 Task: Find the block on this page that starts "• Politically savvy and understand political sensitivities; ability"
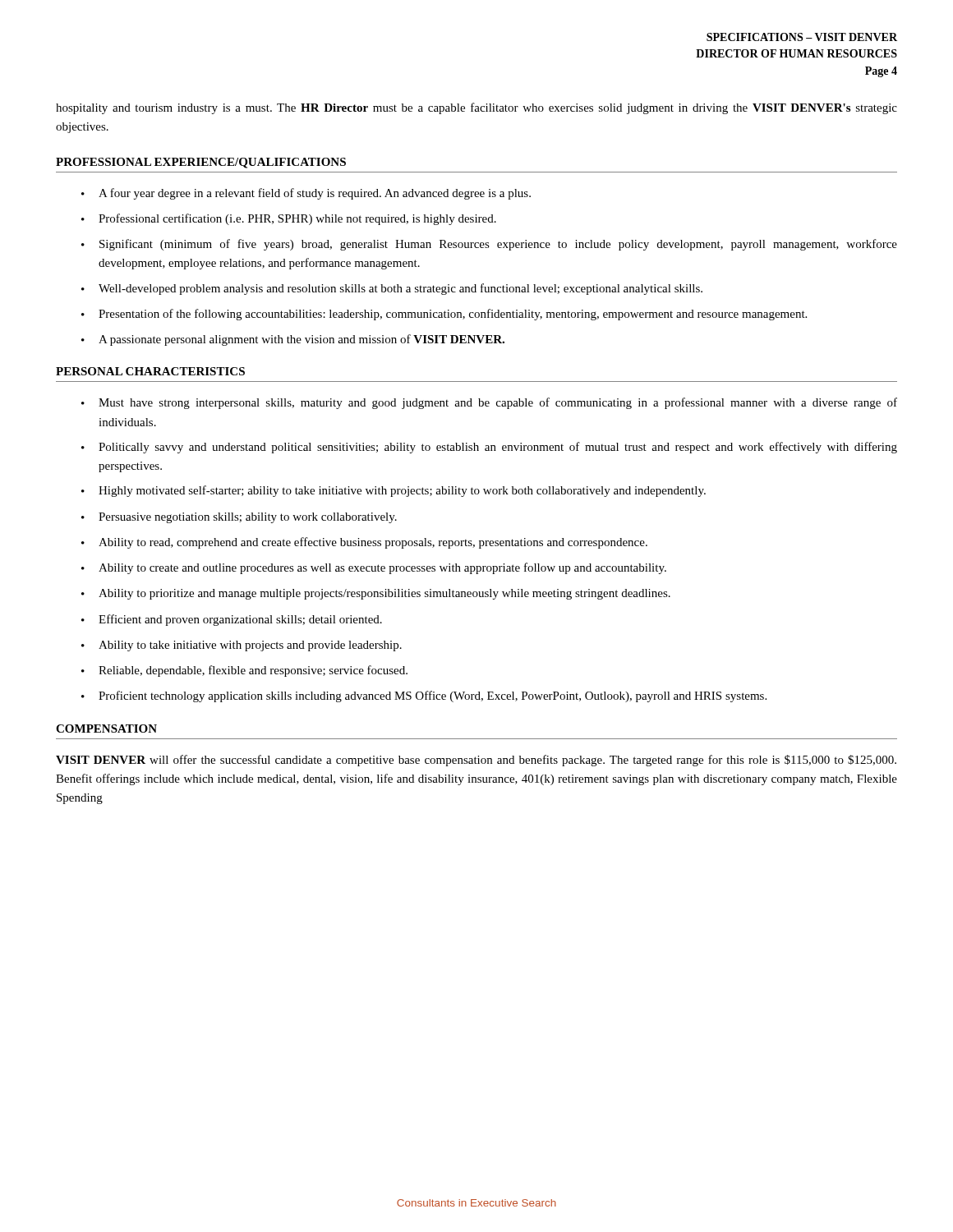tap(489, 457)
